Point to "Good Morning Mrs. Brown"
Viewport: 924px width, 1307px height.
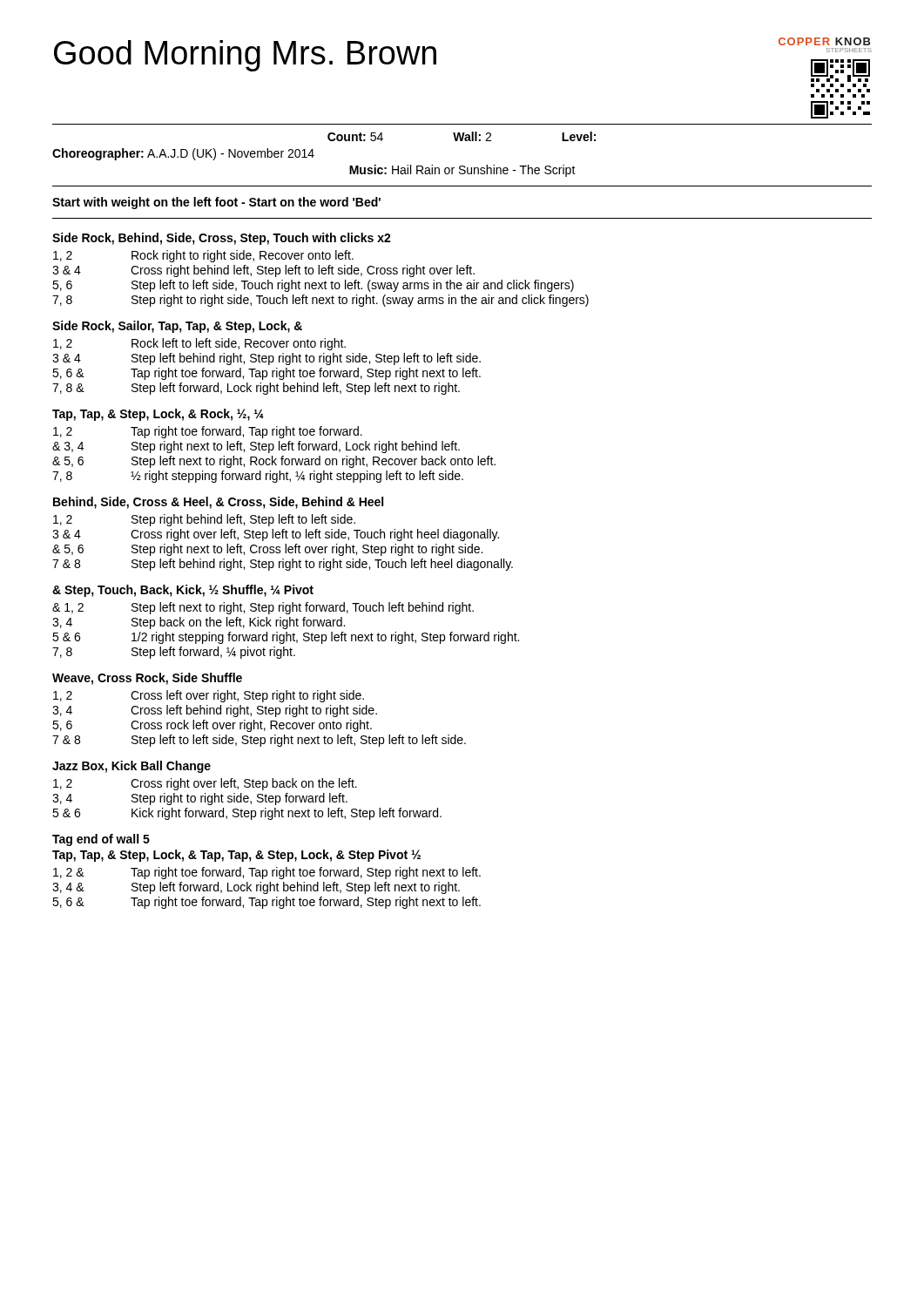point(415,54)
